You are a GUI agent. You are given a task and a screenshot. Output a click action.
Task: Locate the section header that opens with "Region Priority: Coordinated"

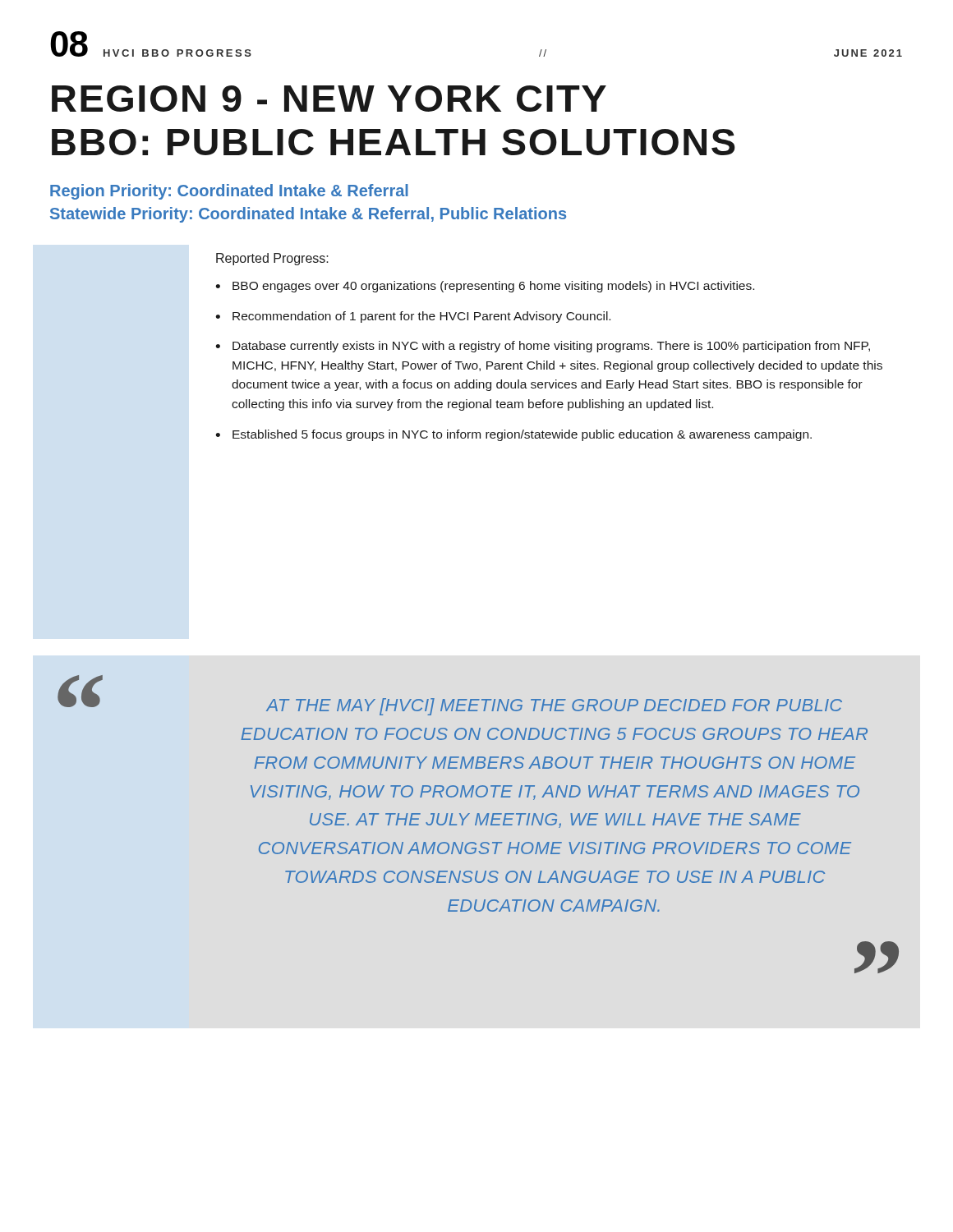[229, 191]
